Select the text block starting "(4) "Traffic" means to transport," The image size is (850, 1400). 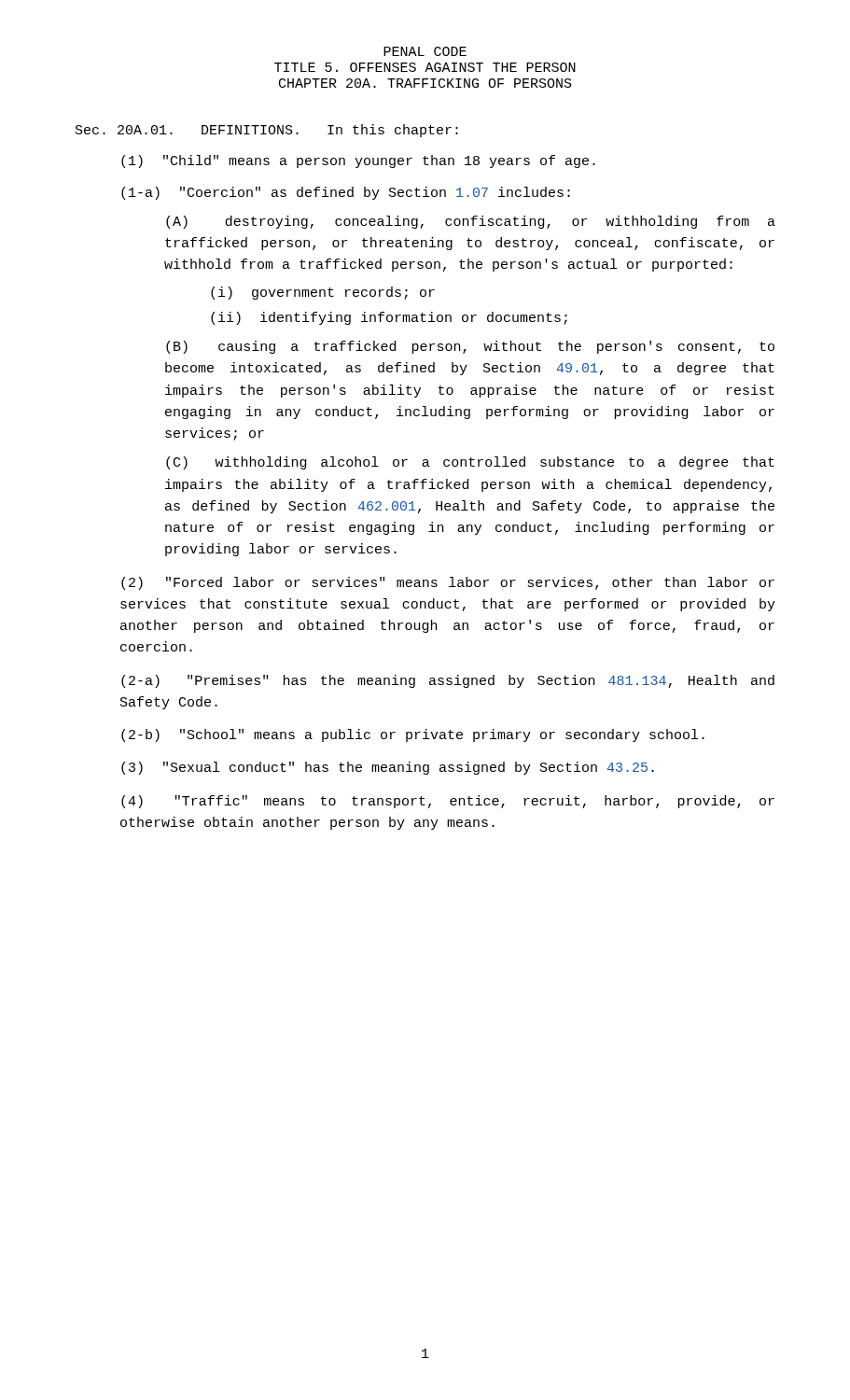[447, 813]
